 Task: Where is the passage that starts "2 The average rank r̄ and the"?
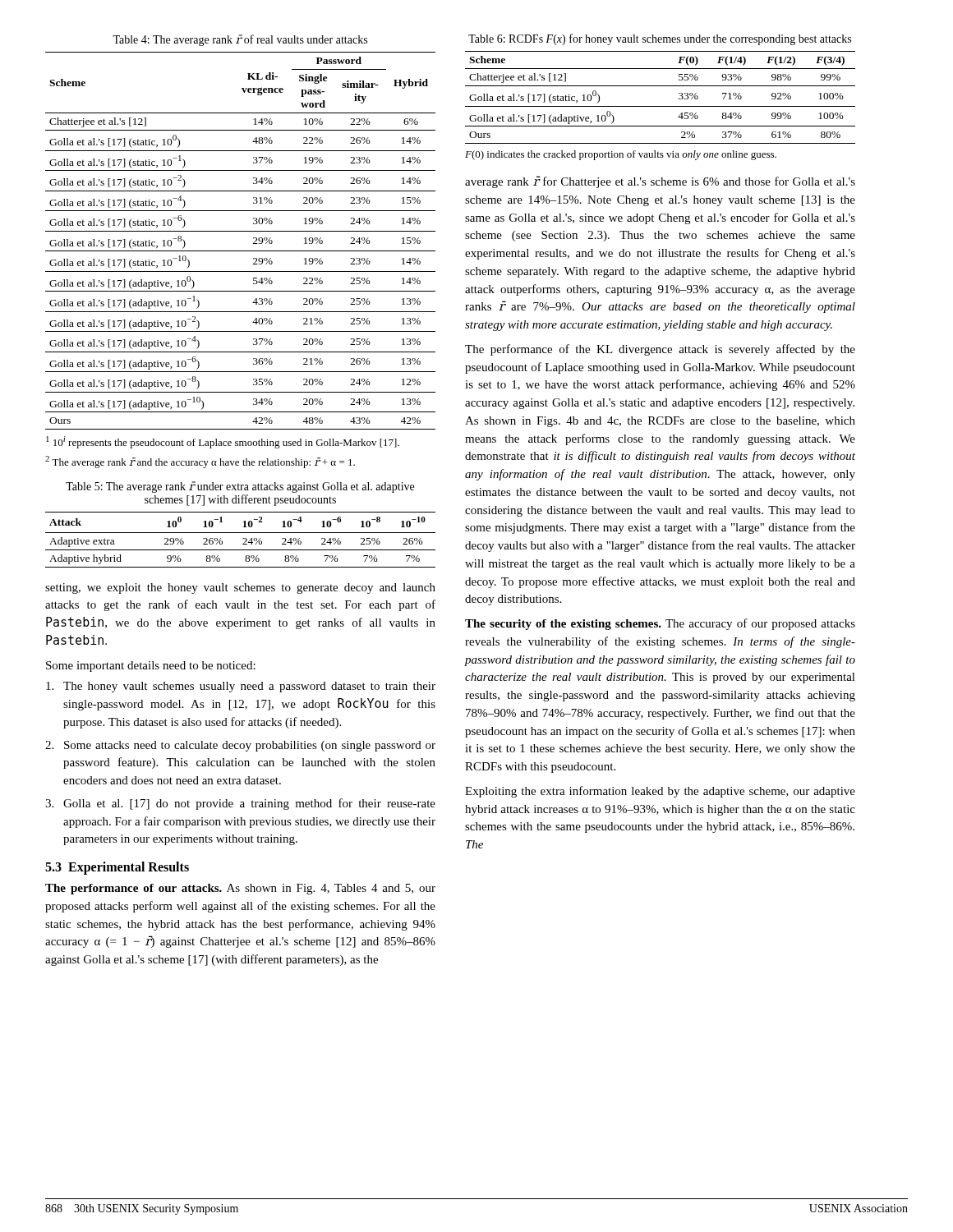point(200,461)
